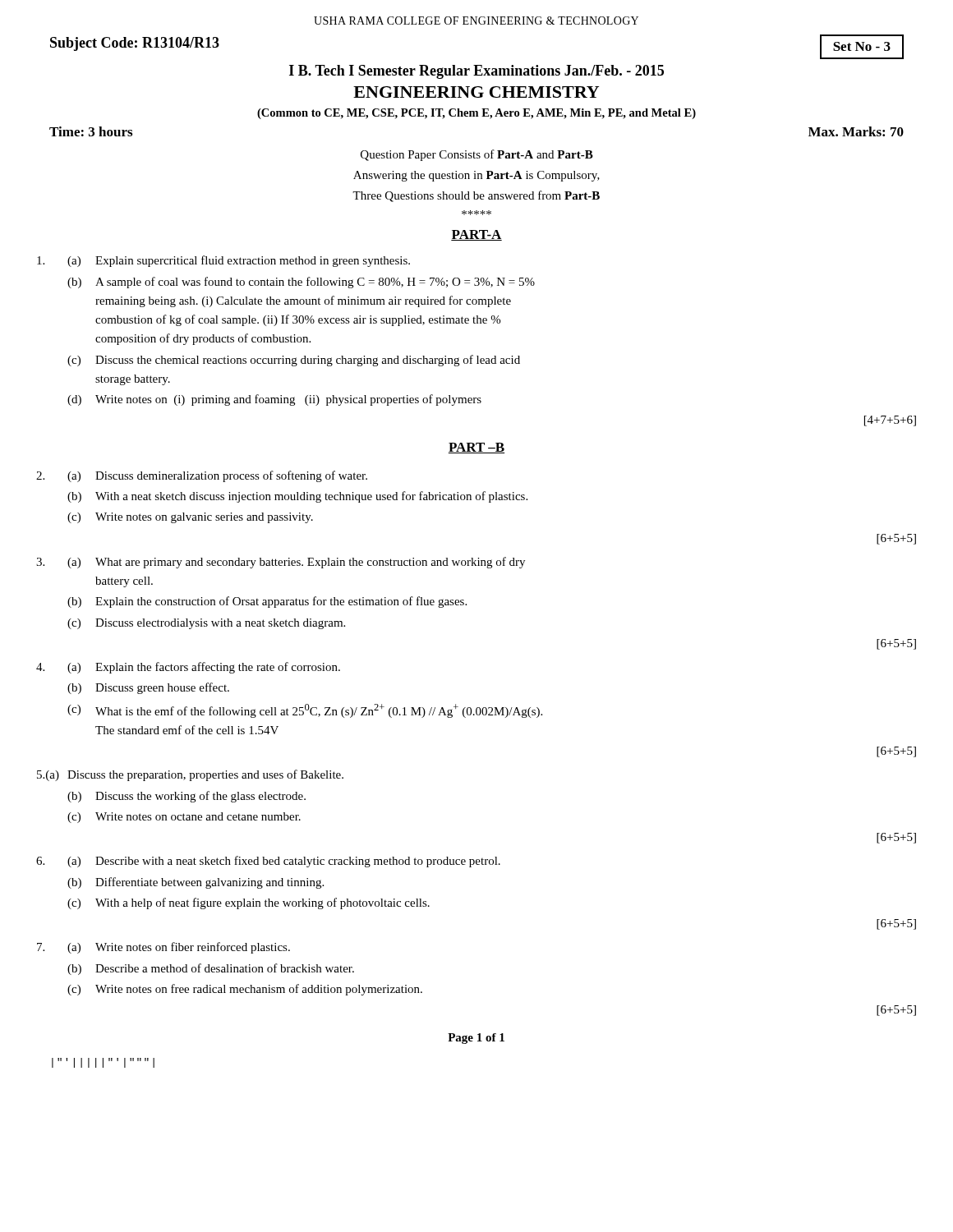
Task: Locate the block of text that opens with "(c) Discuss electrodialysis with a"
Action: point(191,623)
